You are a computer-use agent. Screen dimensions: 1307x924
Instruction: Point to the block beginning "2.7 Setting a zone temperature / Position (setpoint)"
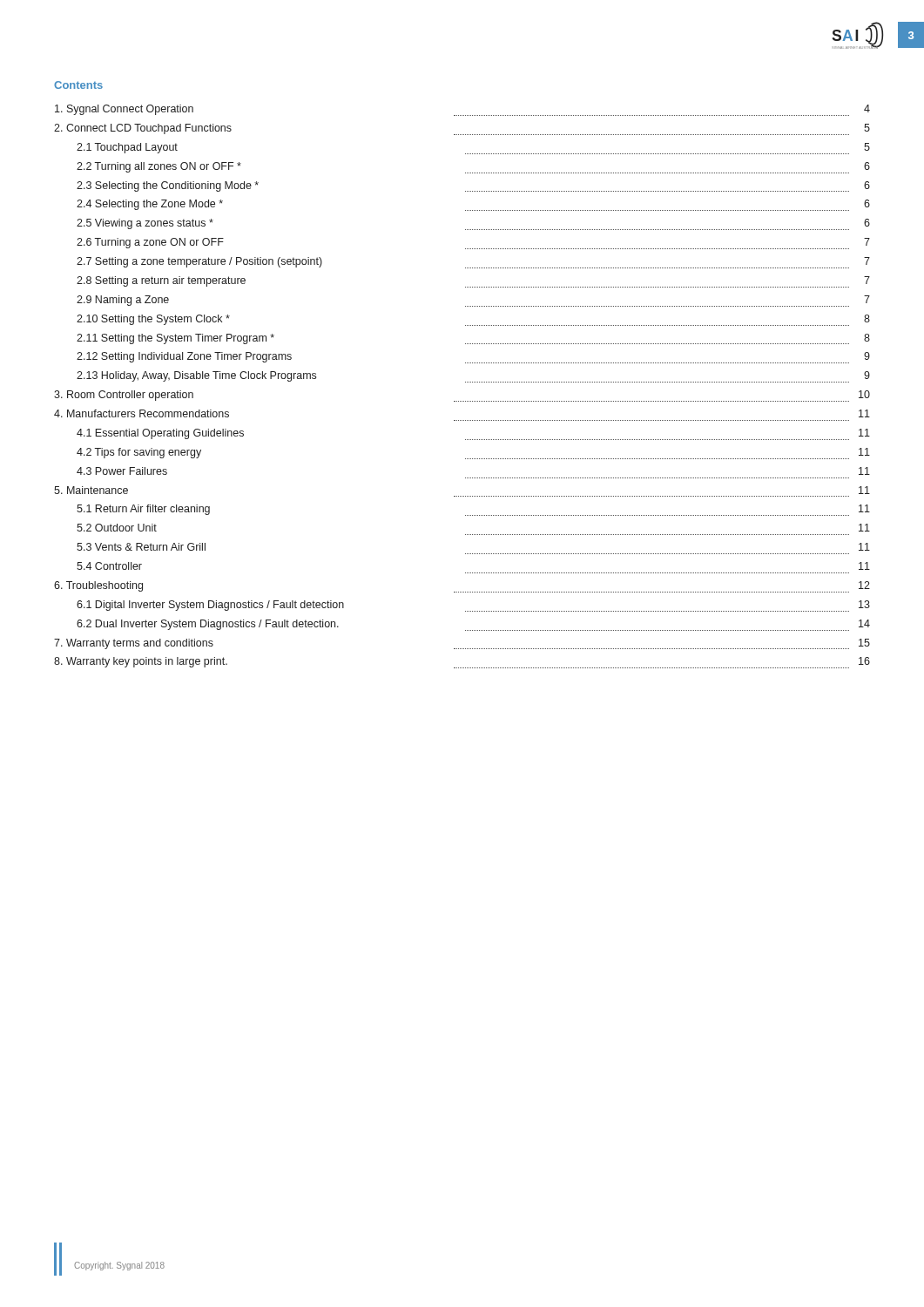click(462, 262)
